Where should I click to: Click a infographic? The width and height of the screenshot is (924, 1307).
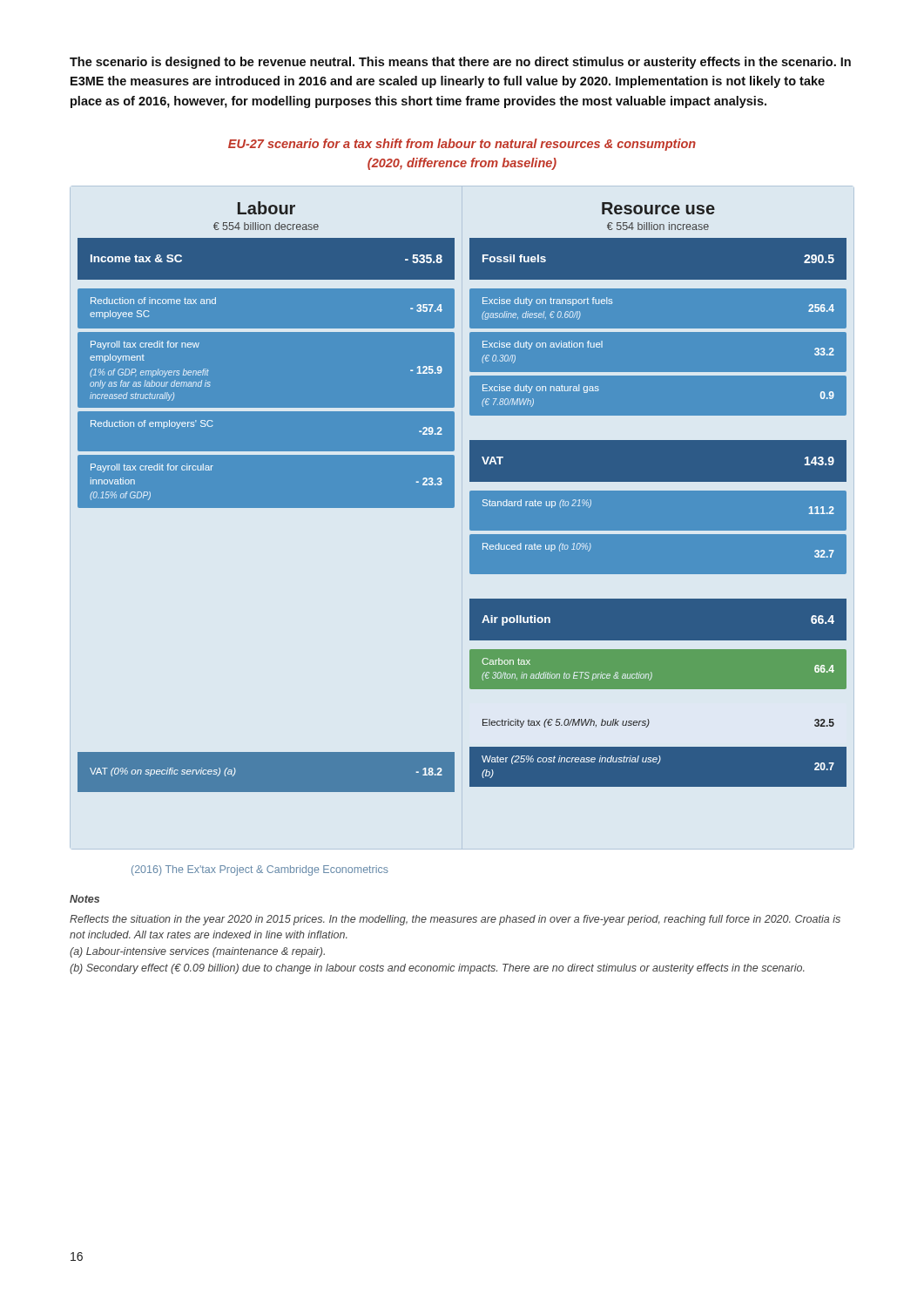click(462, 522)
